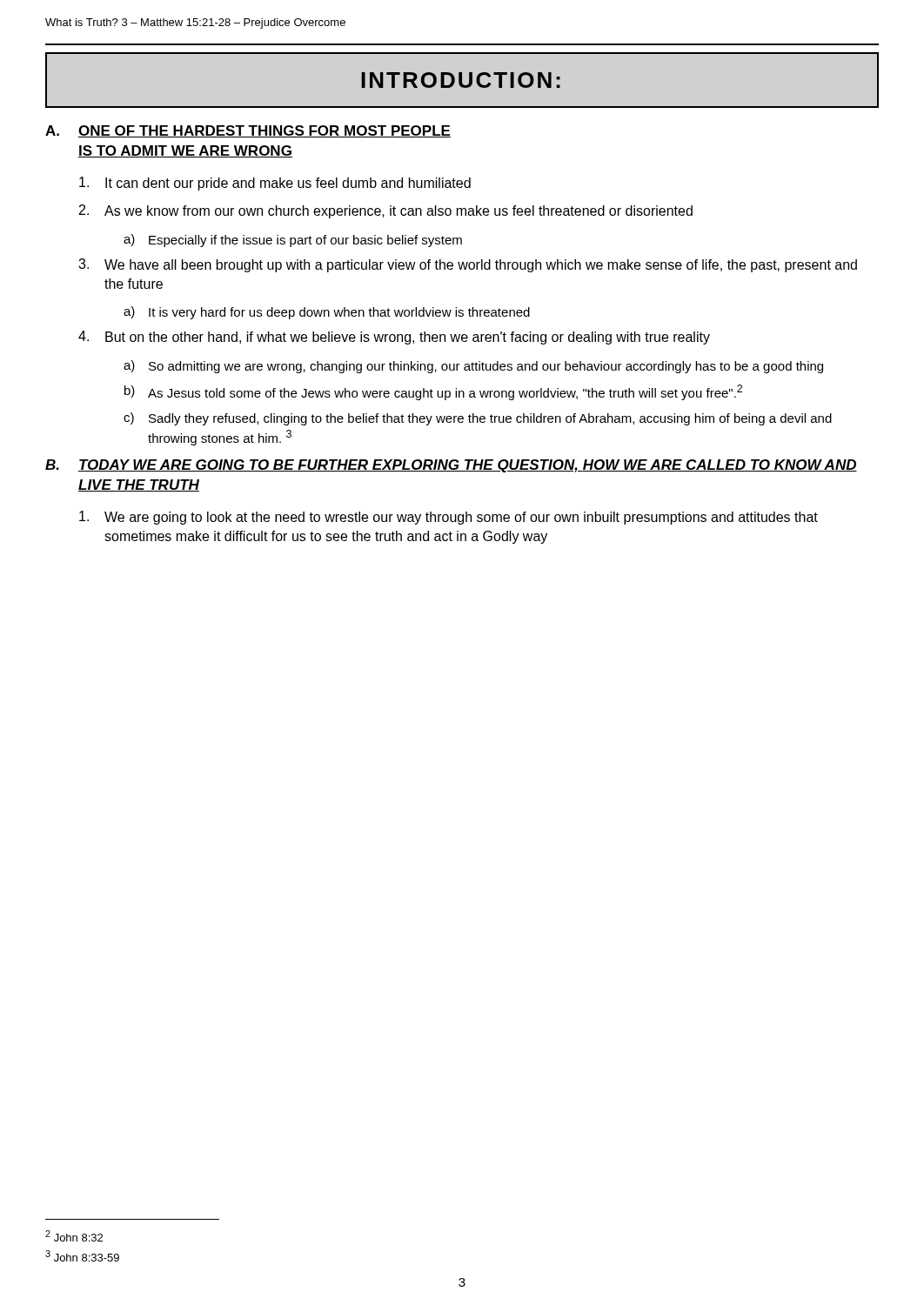924x1305 pixels.
Task: Click on the region starting "3 John 8:33-59"
Action: click(x=82, y=1257)
